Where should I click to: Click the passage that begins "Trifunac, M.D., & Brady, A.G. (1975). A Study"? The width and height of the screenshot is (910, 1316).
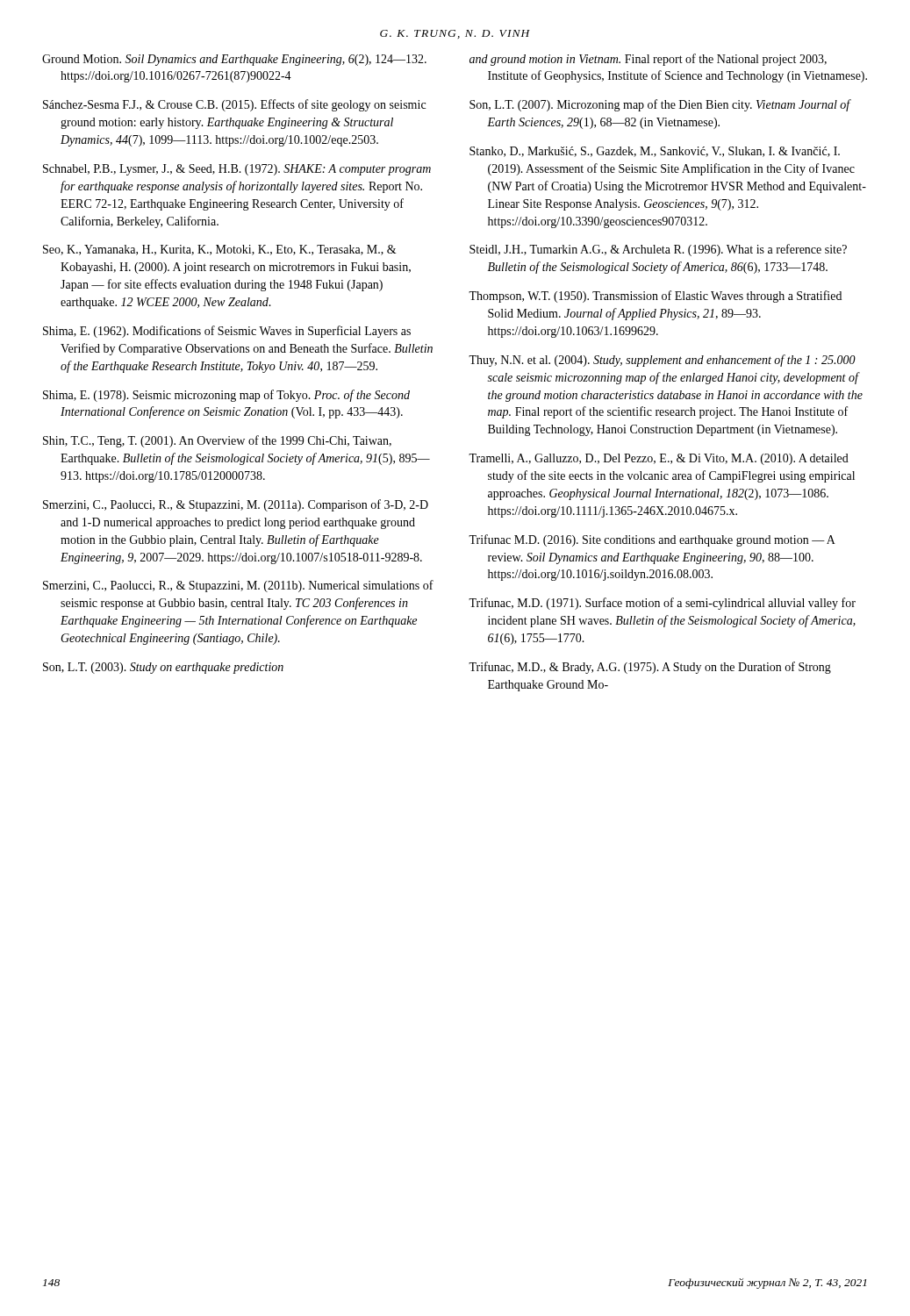click(x=650, y=676)
